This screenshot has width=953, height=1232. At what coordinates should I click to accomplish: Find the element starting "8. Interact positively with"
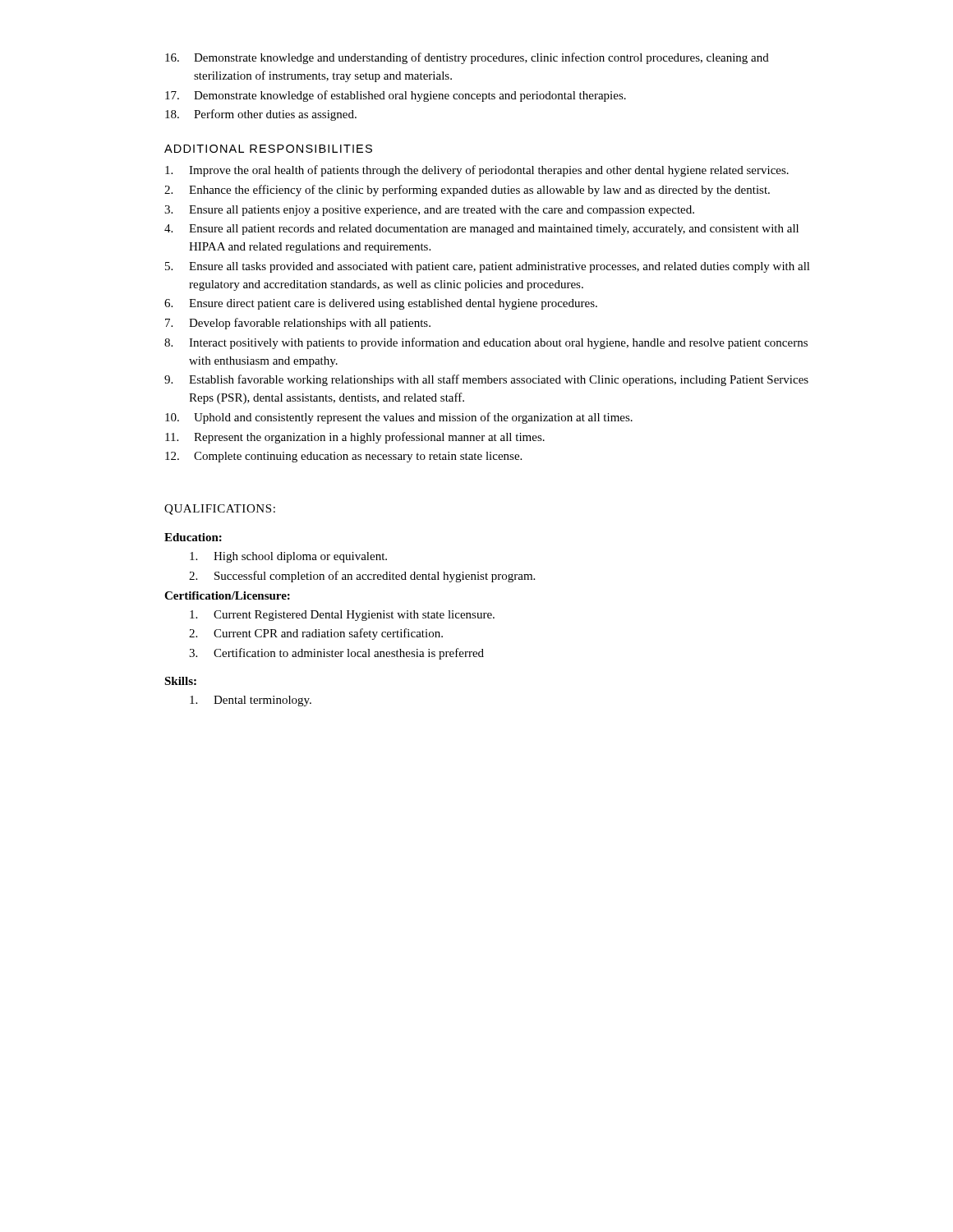[493, 352]
